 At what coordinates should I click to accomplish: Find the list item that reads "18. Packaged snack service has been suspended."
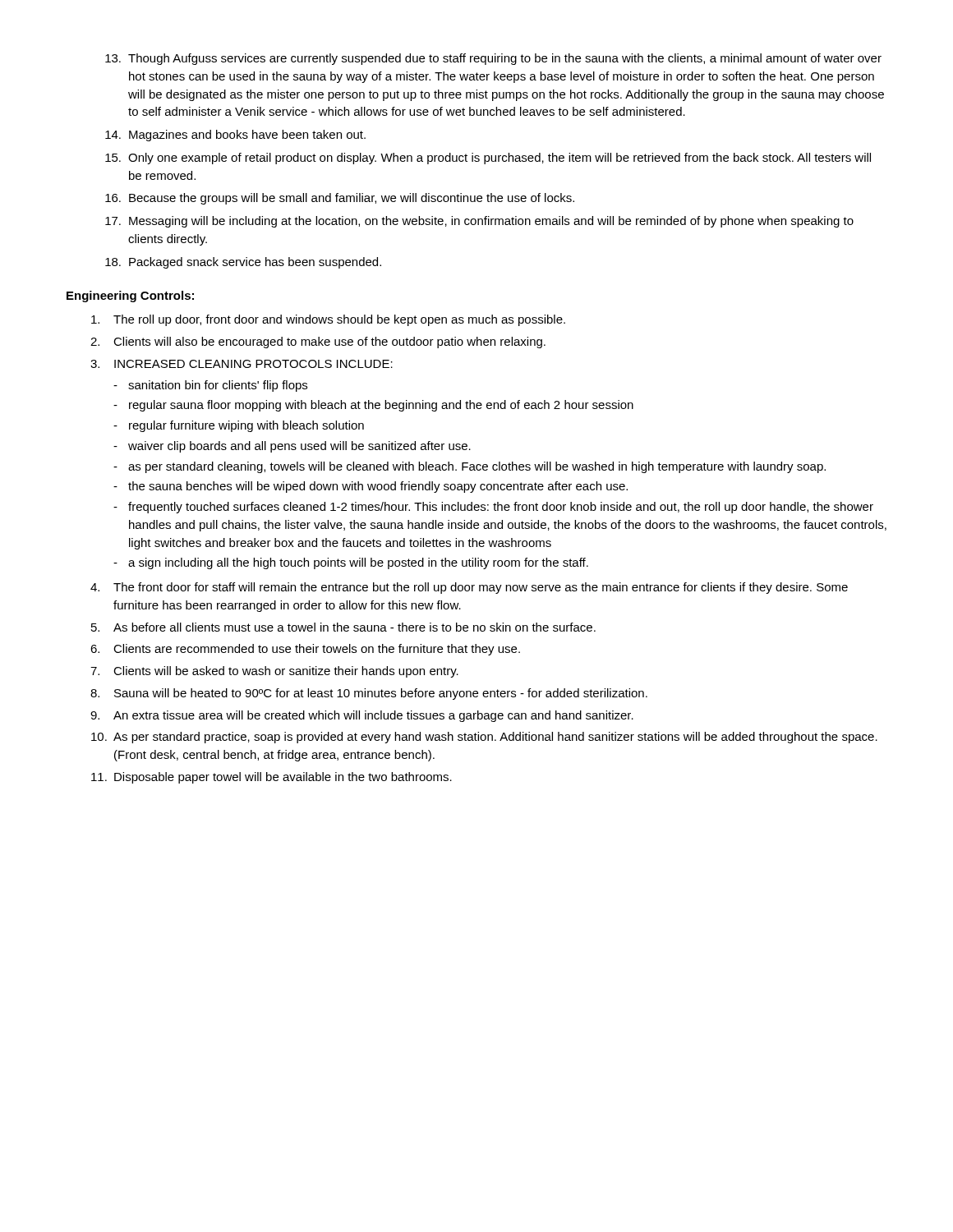tap(243, 263)
